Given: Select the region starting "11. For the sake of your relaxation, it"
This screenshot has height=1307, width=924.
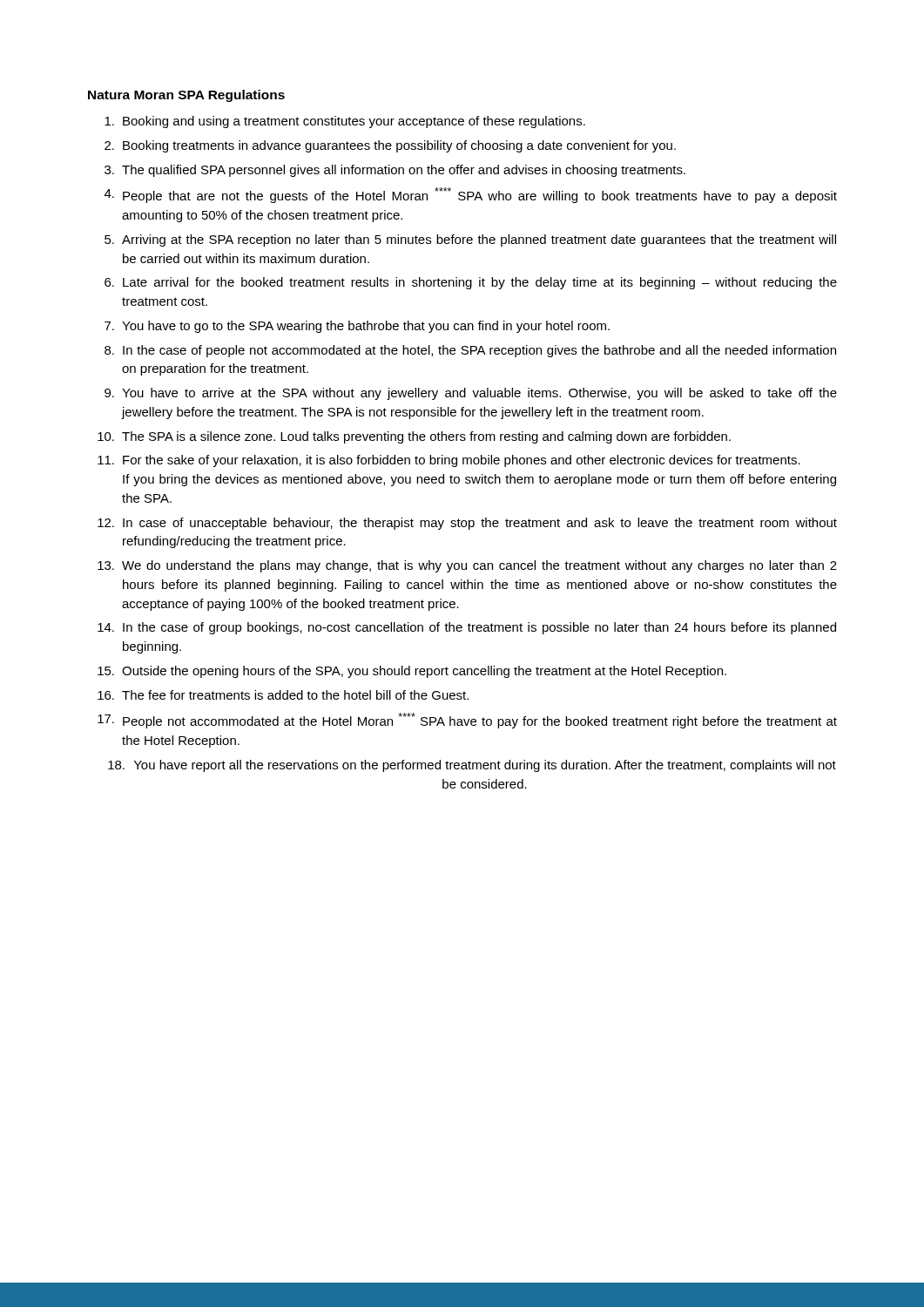Looking at the screenshot, I should [462, 479].
